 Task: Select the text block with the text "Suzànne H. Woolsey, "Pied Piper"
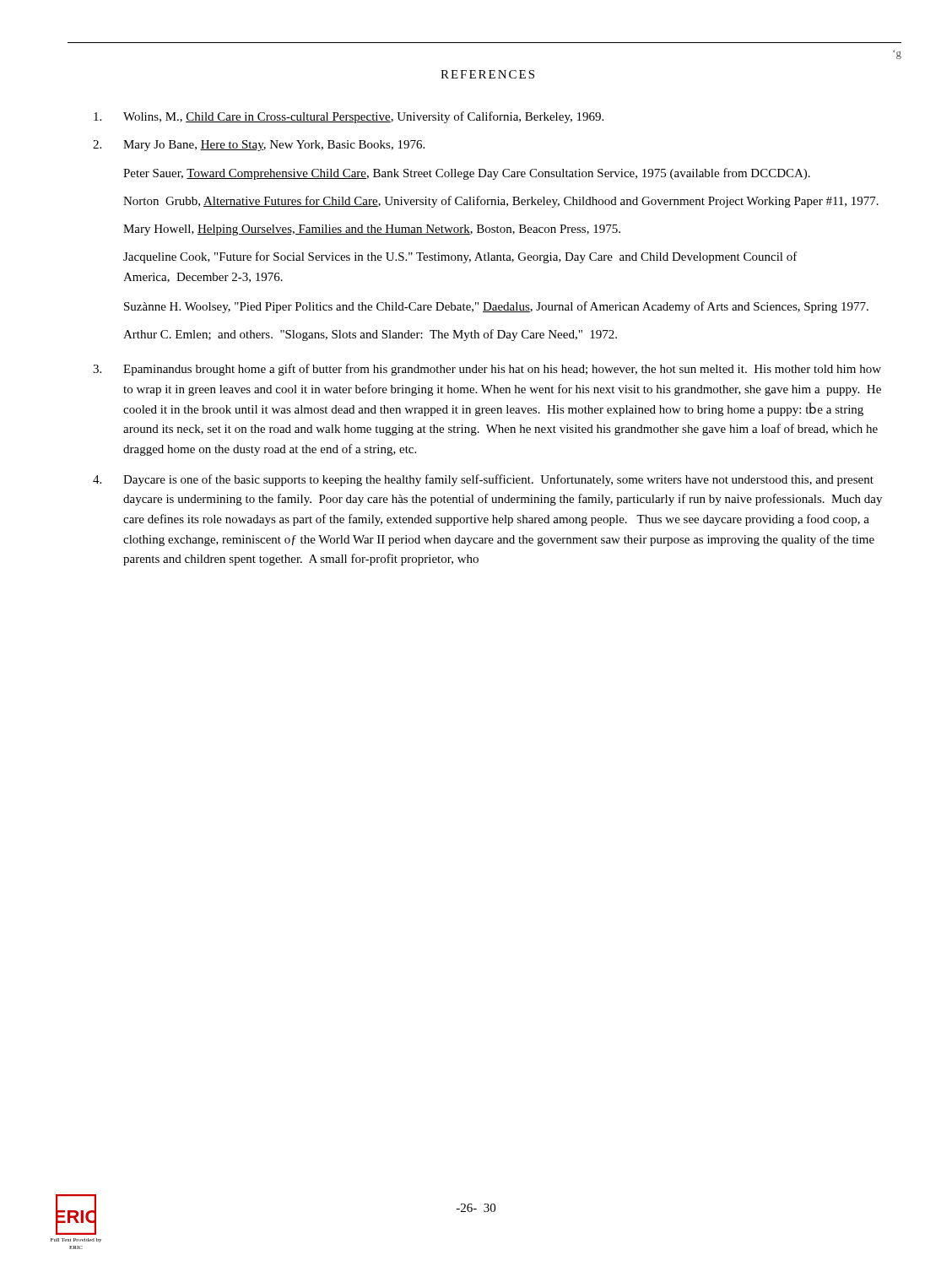[496, 306]
